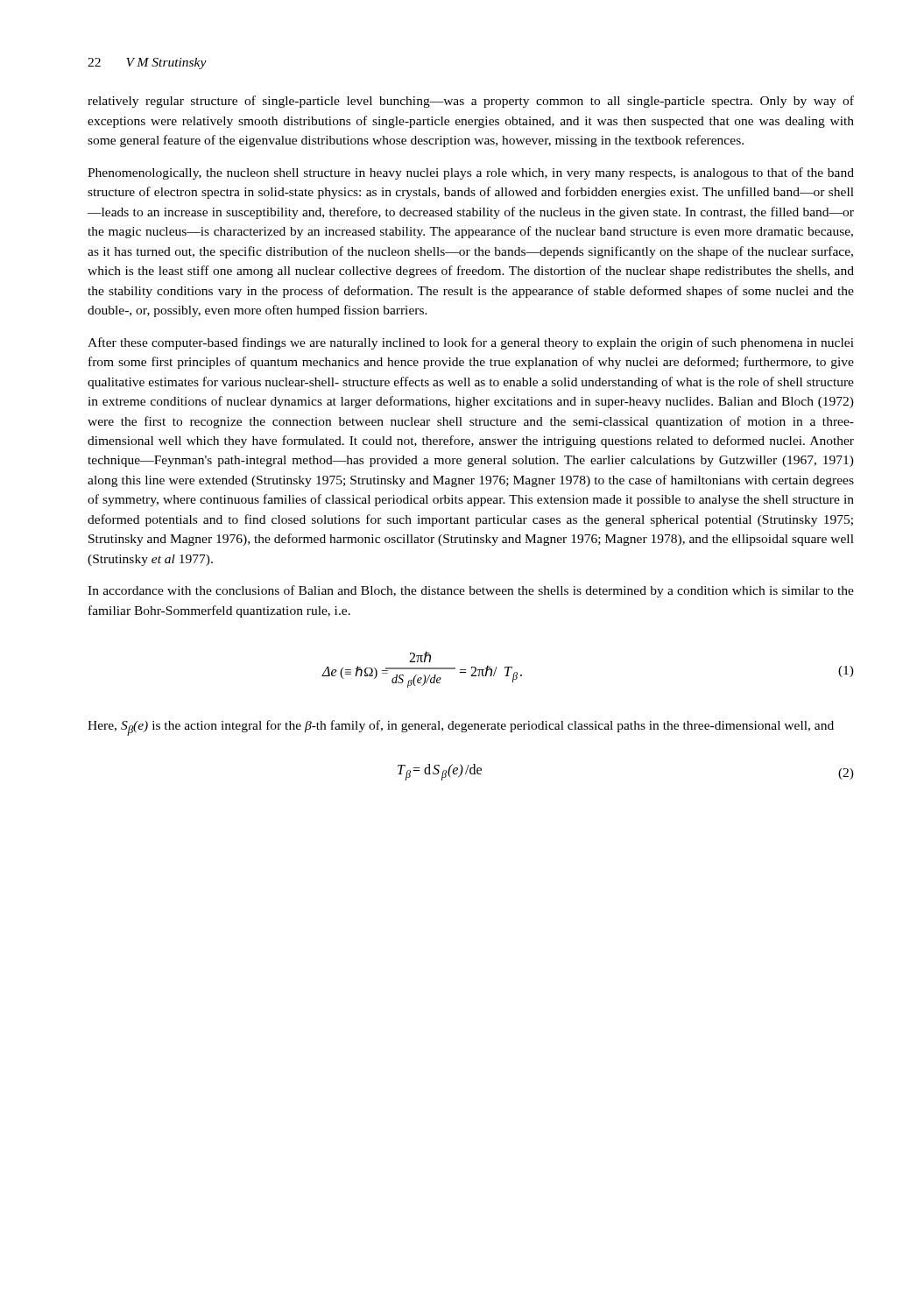Screen dimensions: 1314x924
Task: Point to the text starting "T β ="
Action: [437, 773]
